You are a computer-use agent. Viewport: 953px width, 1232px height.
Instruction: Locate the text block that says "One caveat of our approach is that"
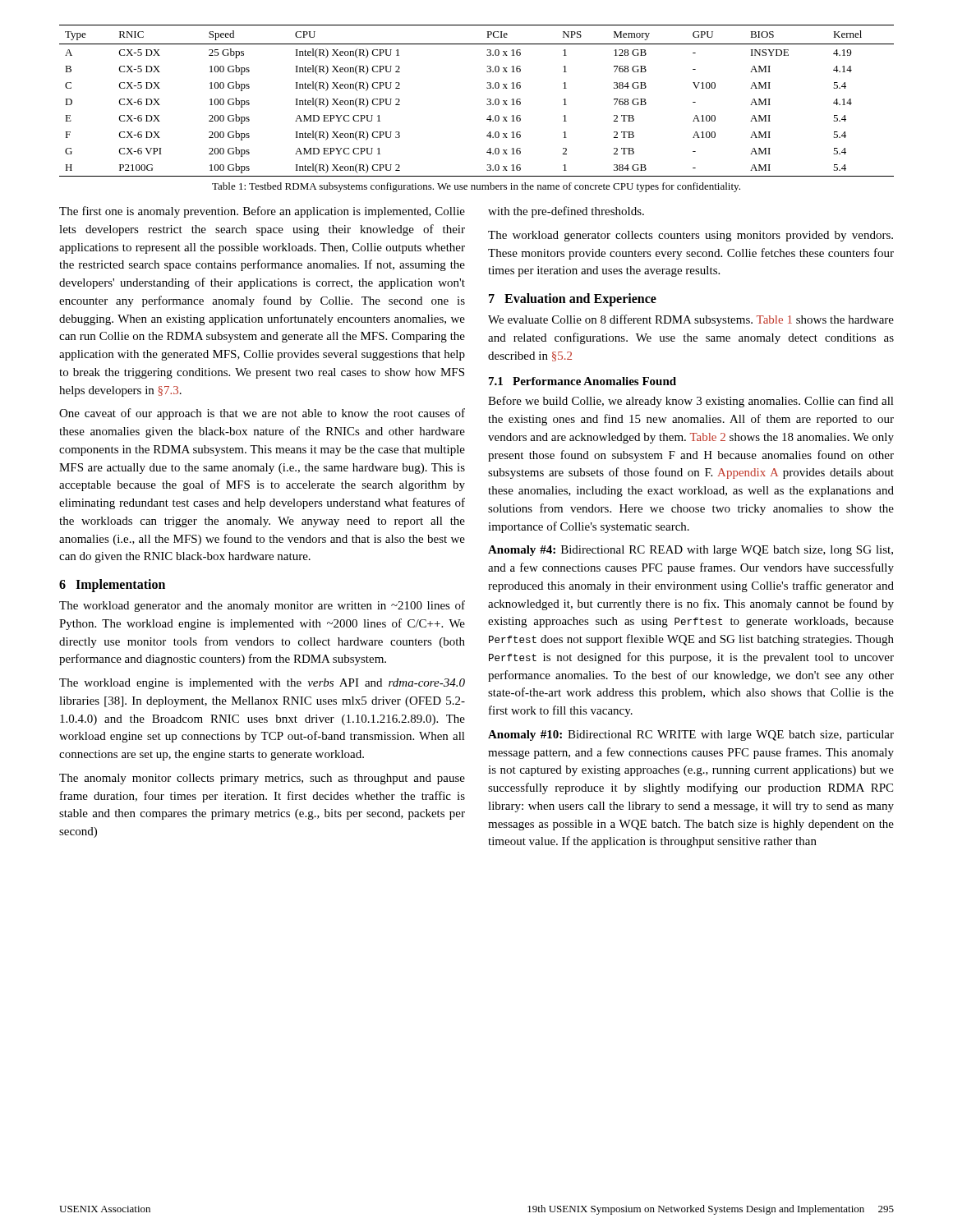[x=262, y=485]
